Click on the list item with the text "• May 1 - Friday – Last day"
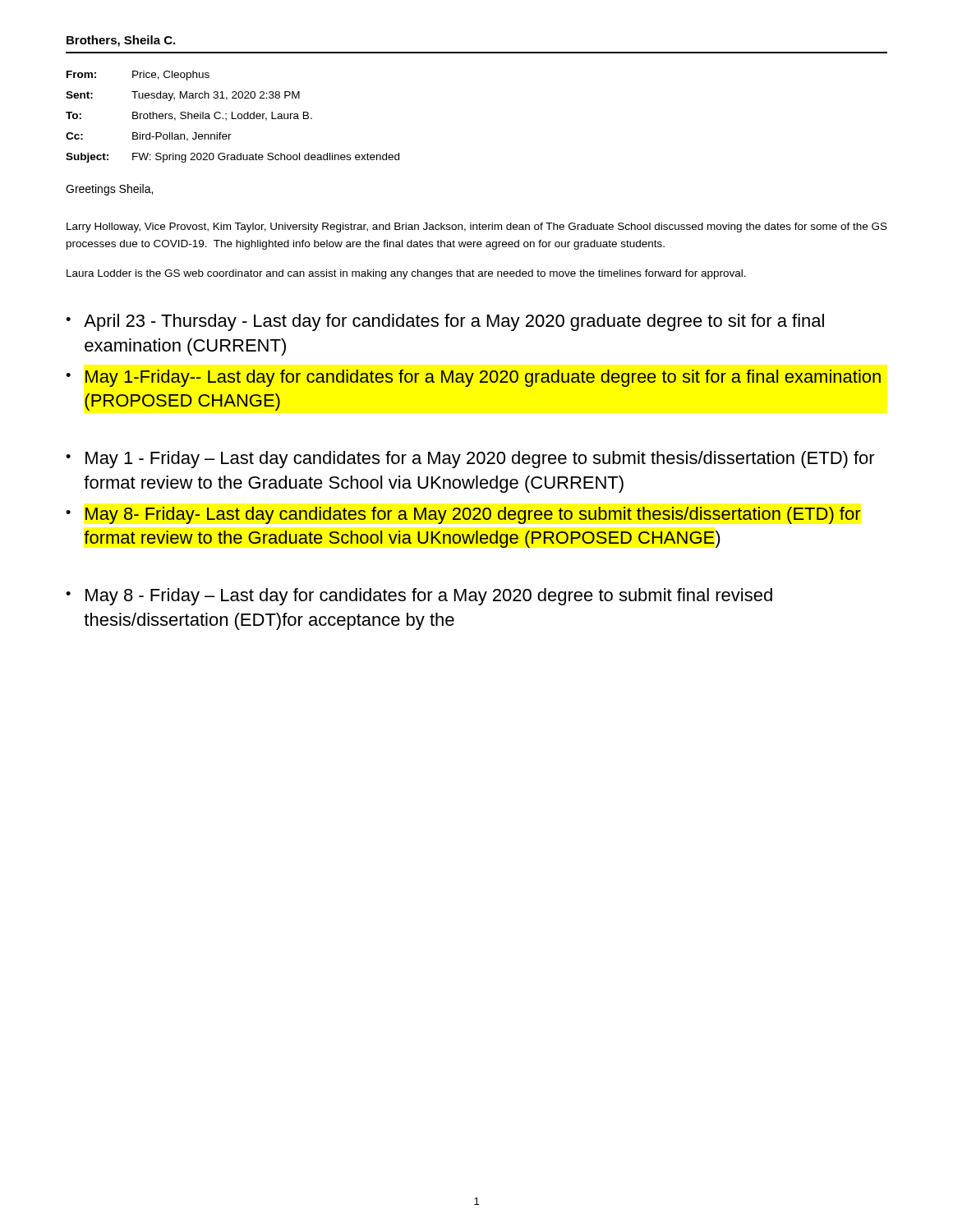 (476, 471)
